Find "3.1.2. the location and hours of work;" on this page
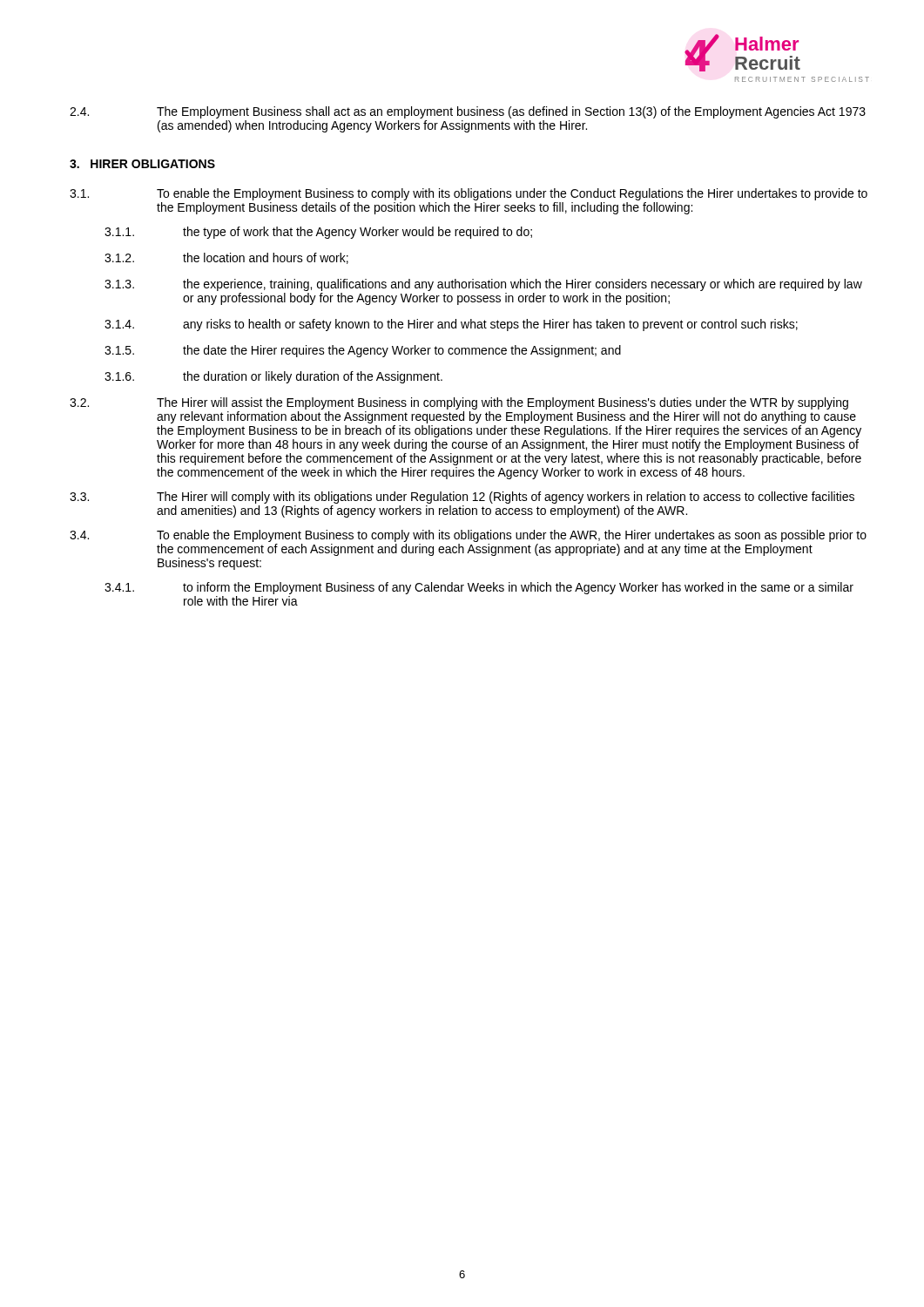924x1307 pixels. pyautogui.click(x=226, y=258)
